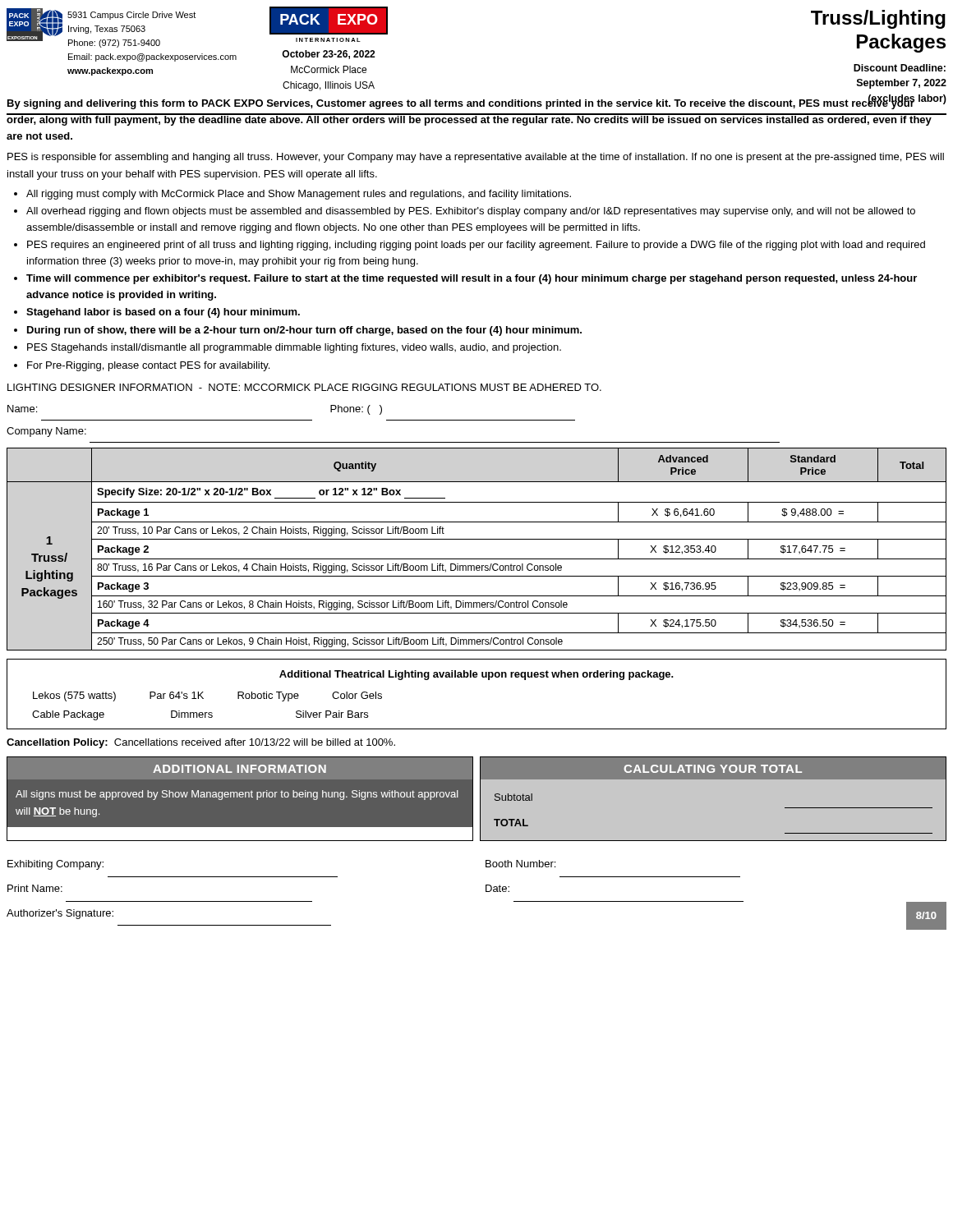Locate the block of text that opens with "LIGHTING DESIGNER INFORMATION - NOTE:"
Screen dimensions: 1232x953
(304, 401)
